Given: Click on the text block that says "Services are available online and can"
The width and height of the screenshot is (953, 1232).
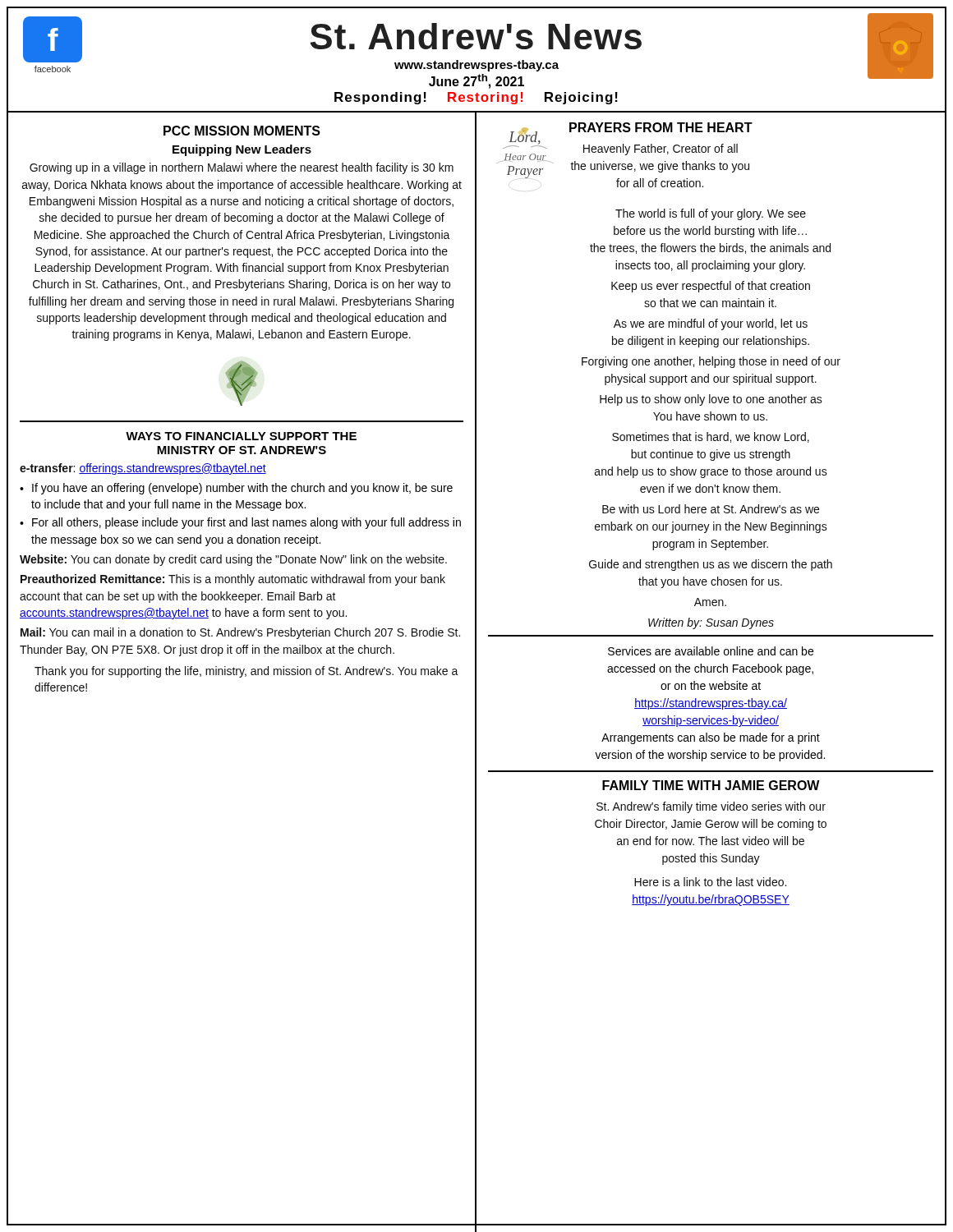Looking at the screenshot, I should click(711, 703).
